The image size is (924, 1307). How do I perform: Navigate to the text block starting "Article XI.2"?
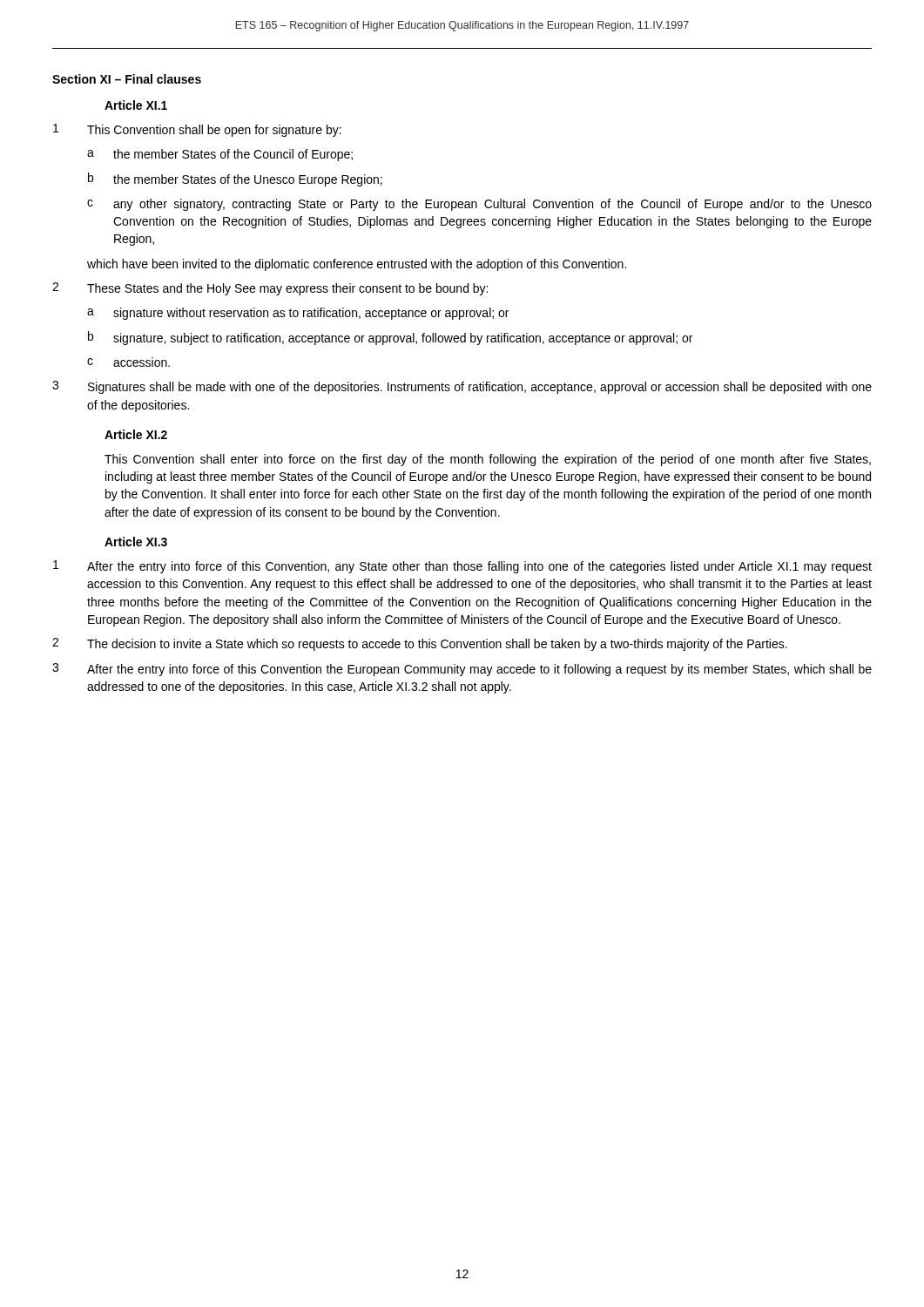click(136, 435)
